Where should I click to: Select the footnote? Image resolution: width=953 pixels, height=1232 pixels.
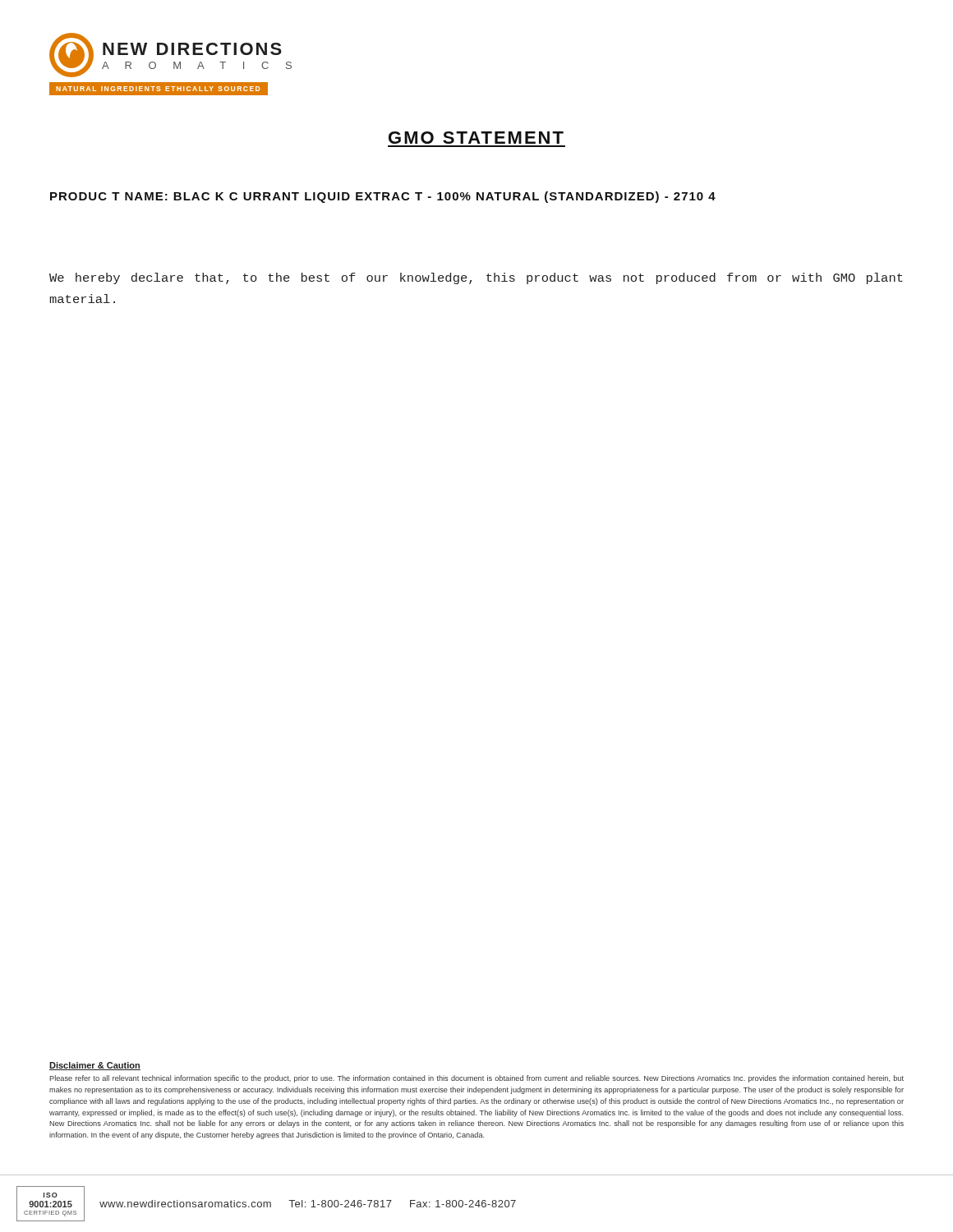click(x=476, y=1101)
